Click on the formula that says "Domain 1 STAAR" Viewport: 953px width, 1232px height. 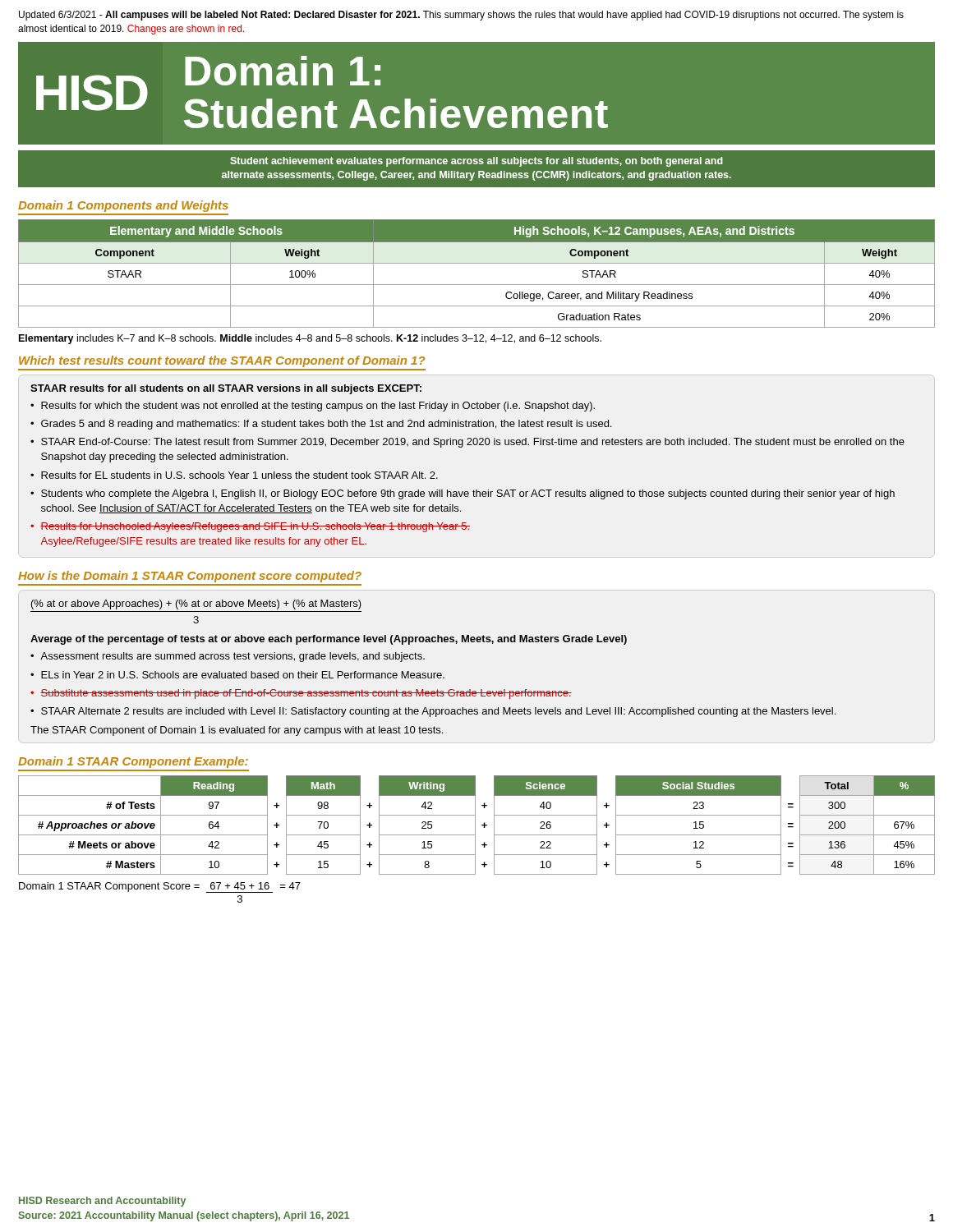point(159,893)
